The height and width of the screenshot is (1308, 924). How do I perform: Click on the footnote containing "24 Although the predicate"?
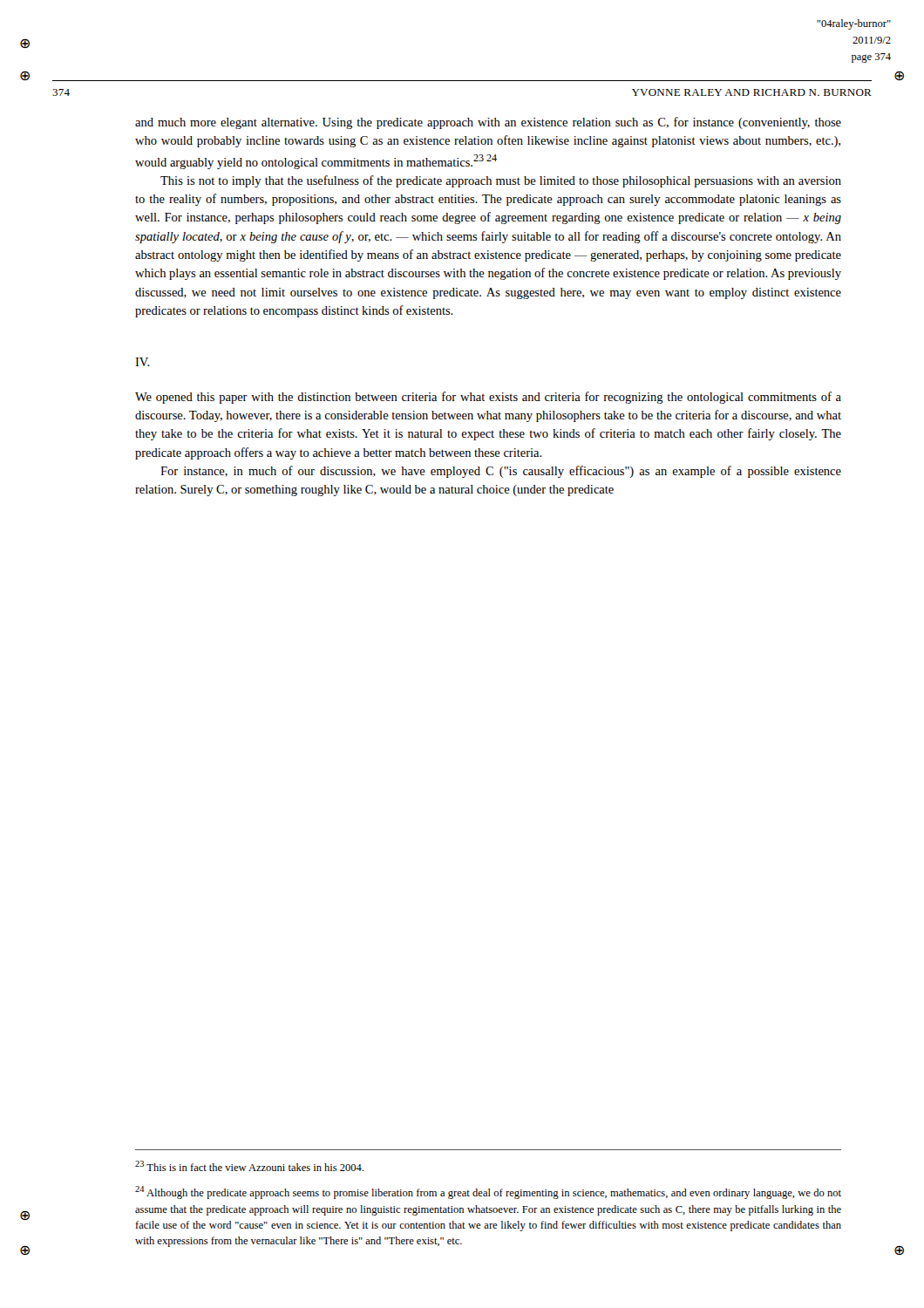pos(488,1216)
